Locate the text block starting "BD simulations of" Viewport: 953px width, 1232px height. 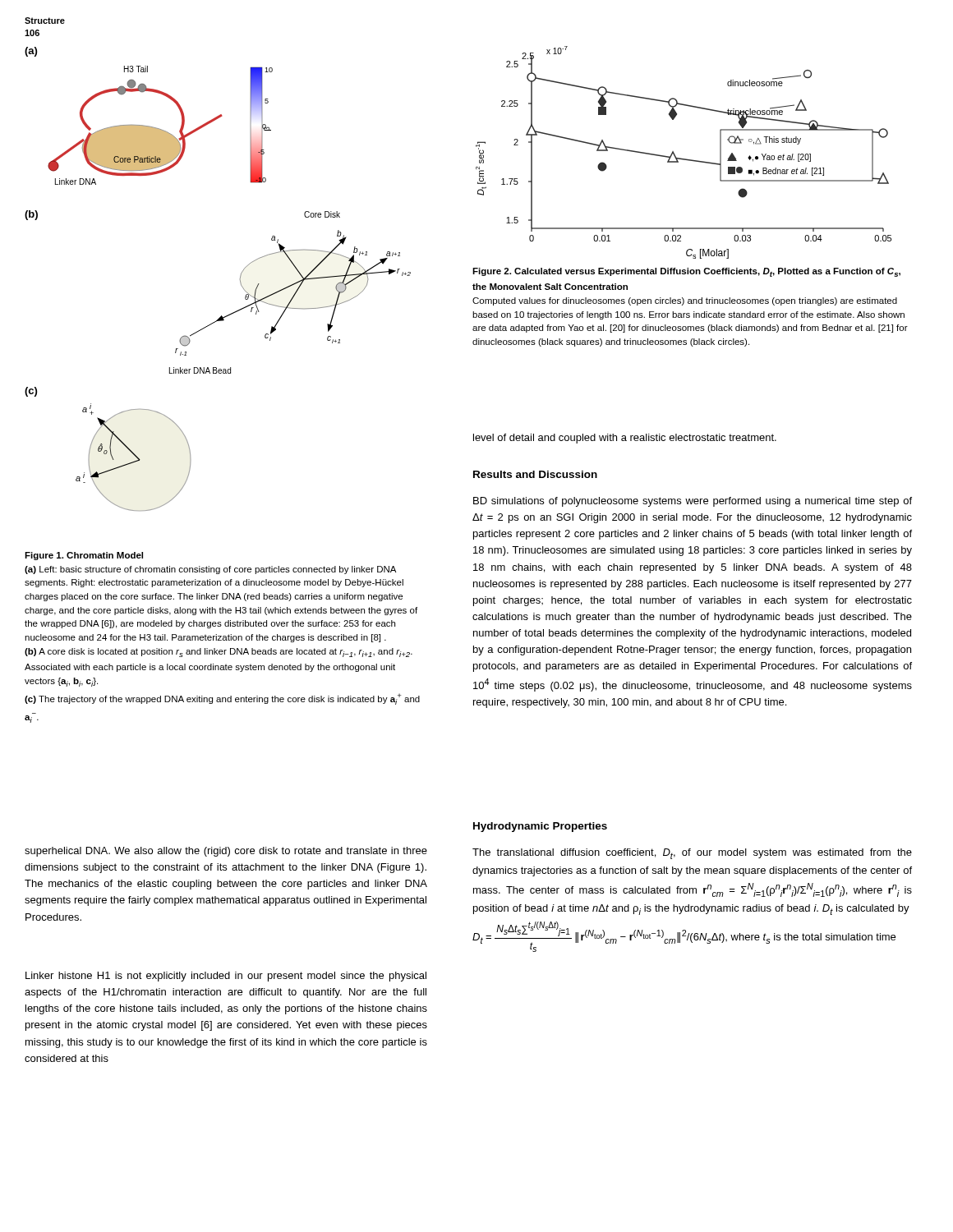(692, 601)
